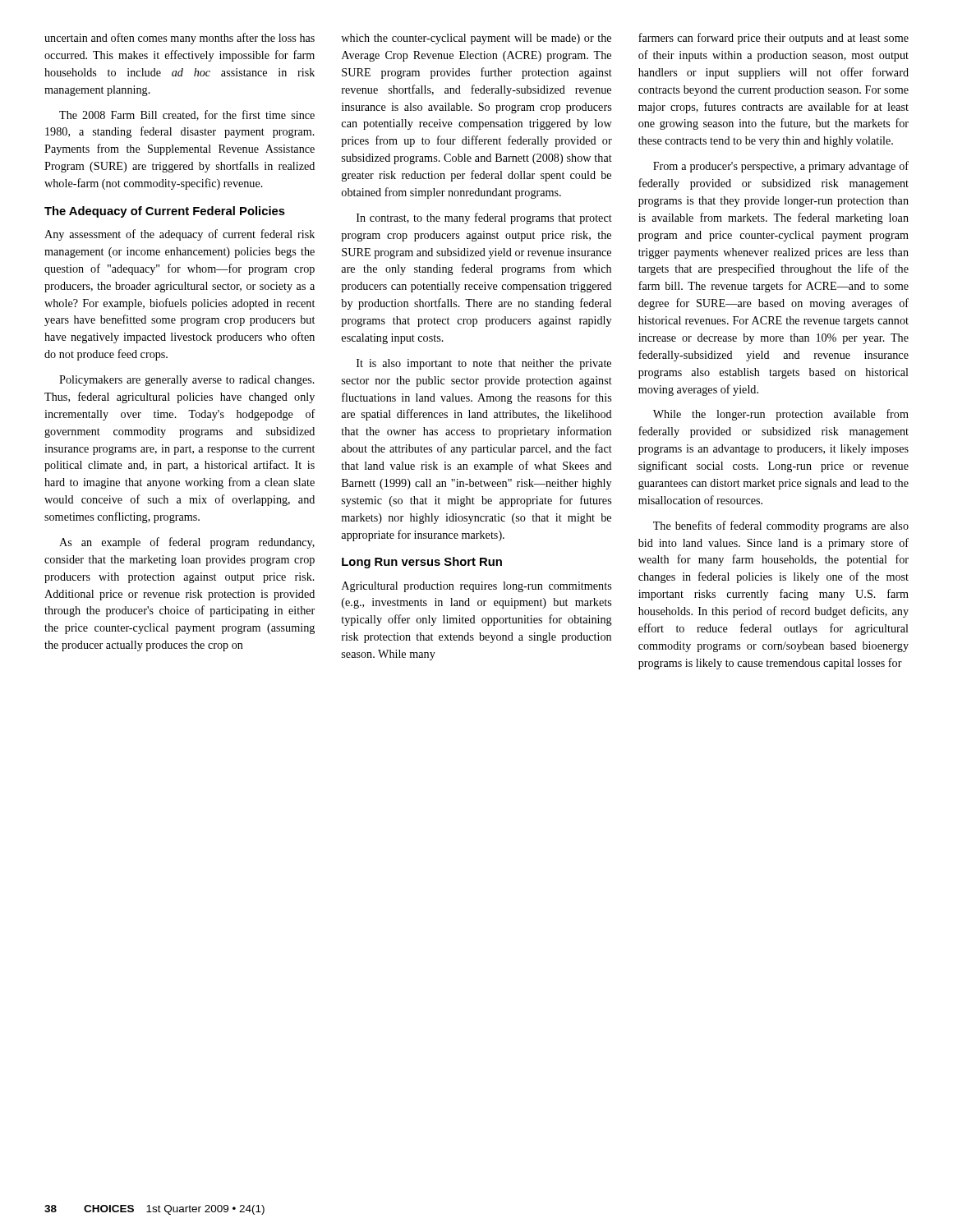Navigate to the region starting "uncertain and often comes many months after the"
953x1232 pixels.
click(180, 64)
